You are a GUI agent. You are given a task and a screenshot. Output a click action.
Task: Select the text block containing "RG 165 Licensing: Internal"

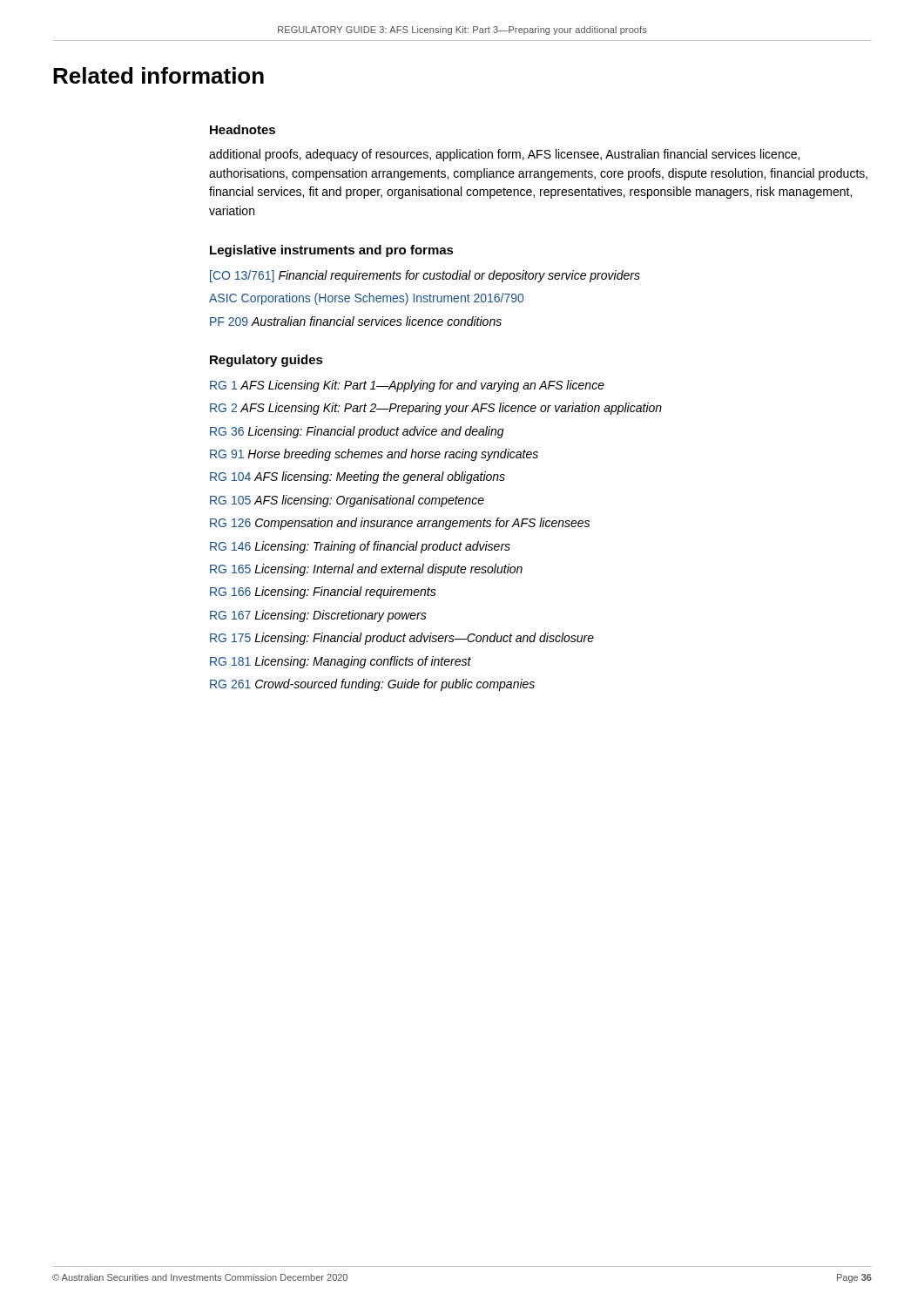(366, 569)
